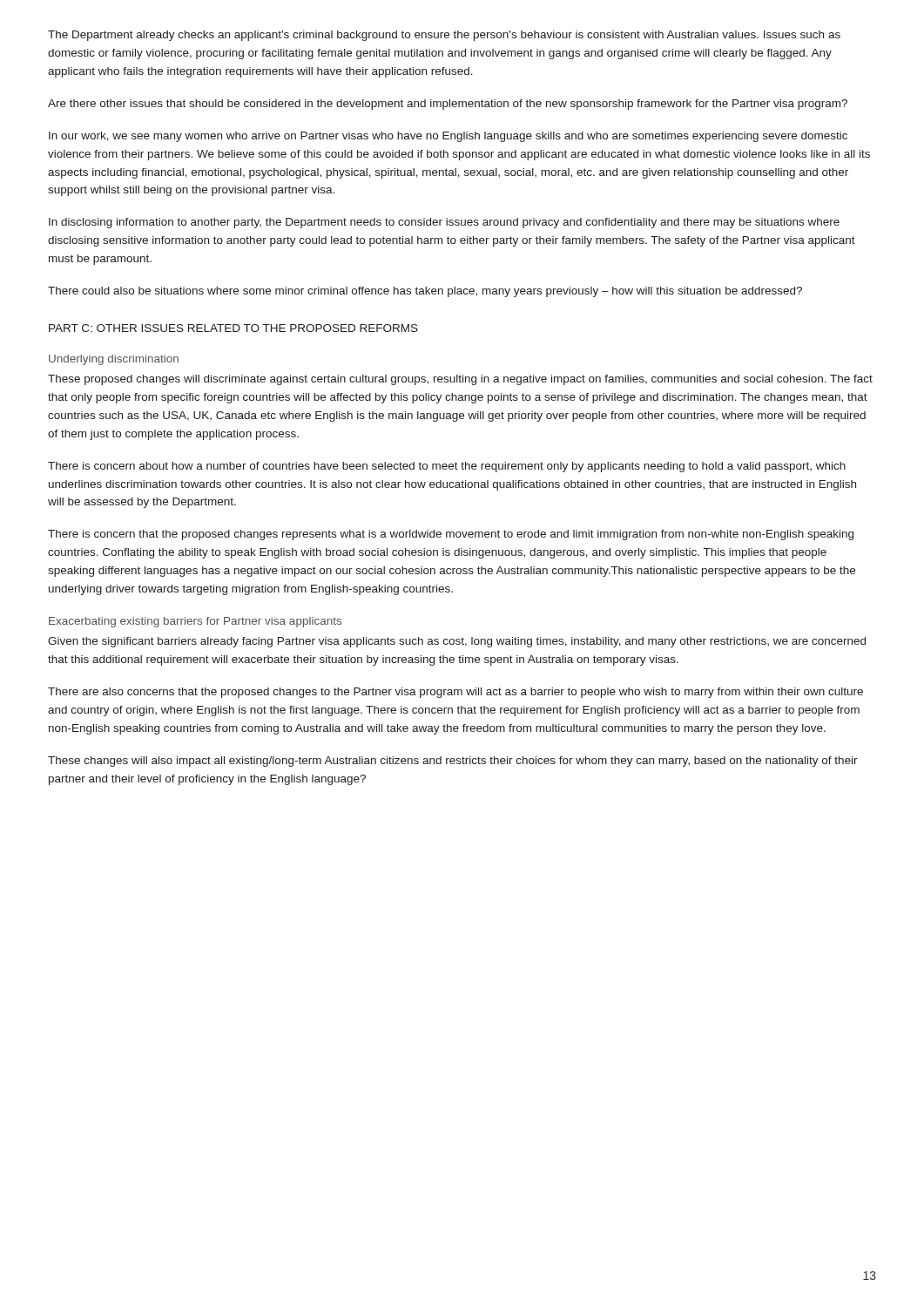Locate the section header that reads "PART C: OTHER ISSUES RELATED TO"
The height and width of the screenshot is (1307, 924).
[233, 328]
